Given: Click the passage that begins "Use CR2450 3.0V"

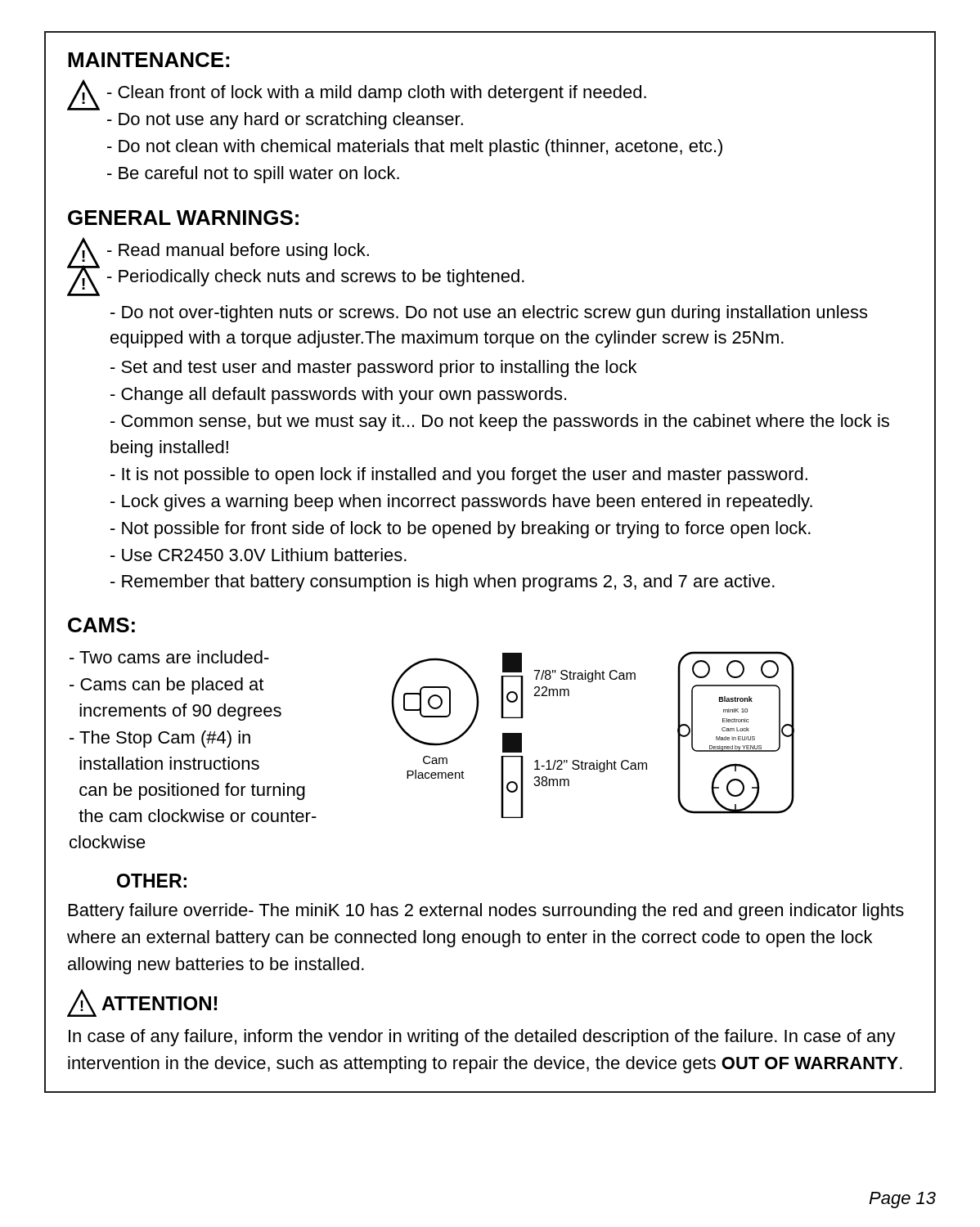Looking at the screenshot, I should (x=259, y=555).
